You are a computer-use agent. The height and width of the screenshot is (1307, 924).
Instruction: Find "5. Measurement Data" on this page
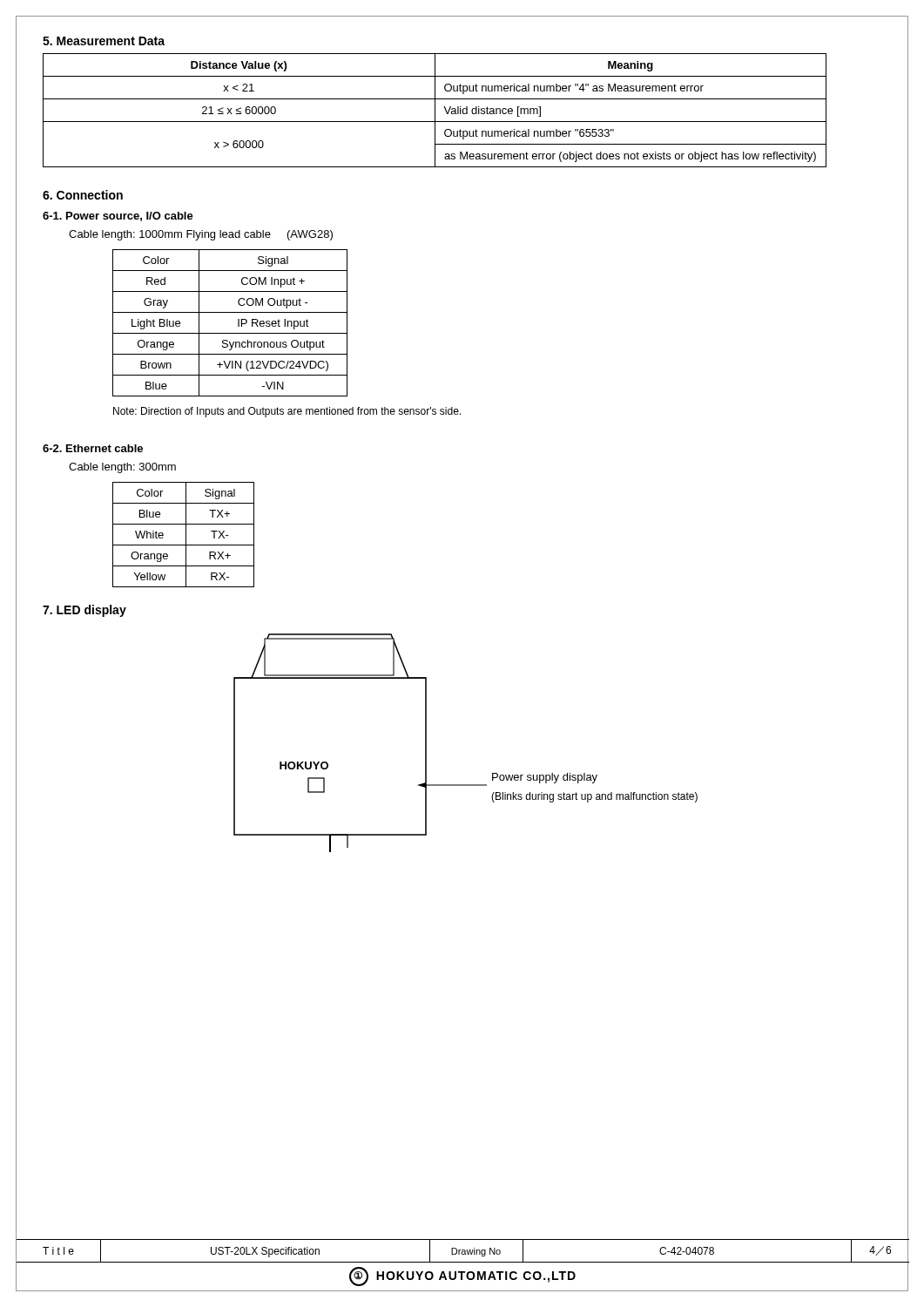104,41
